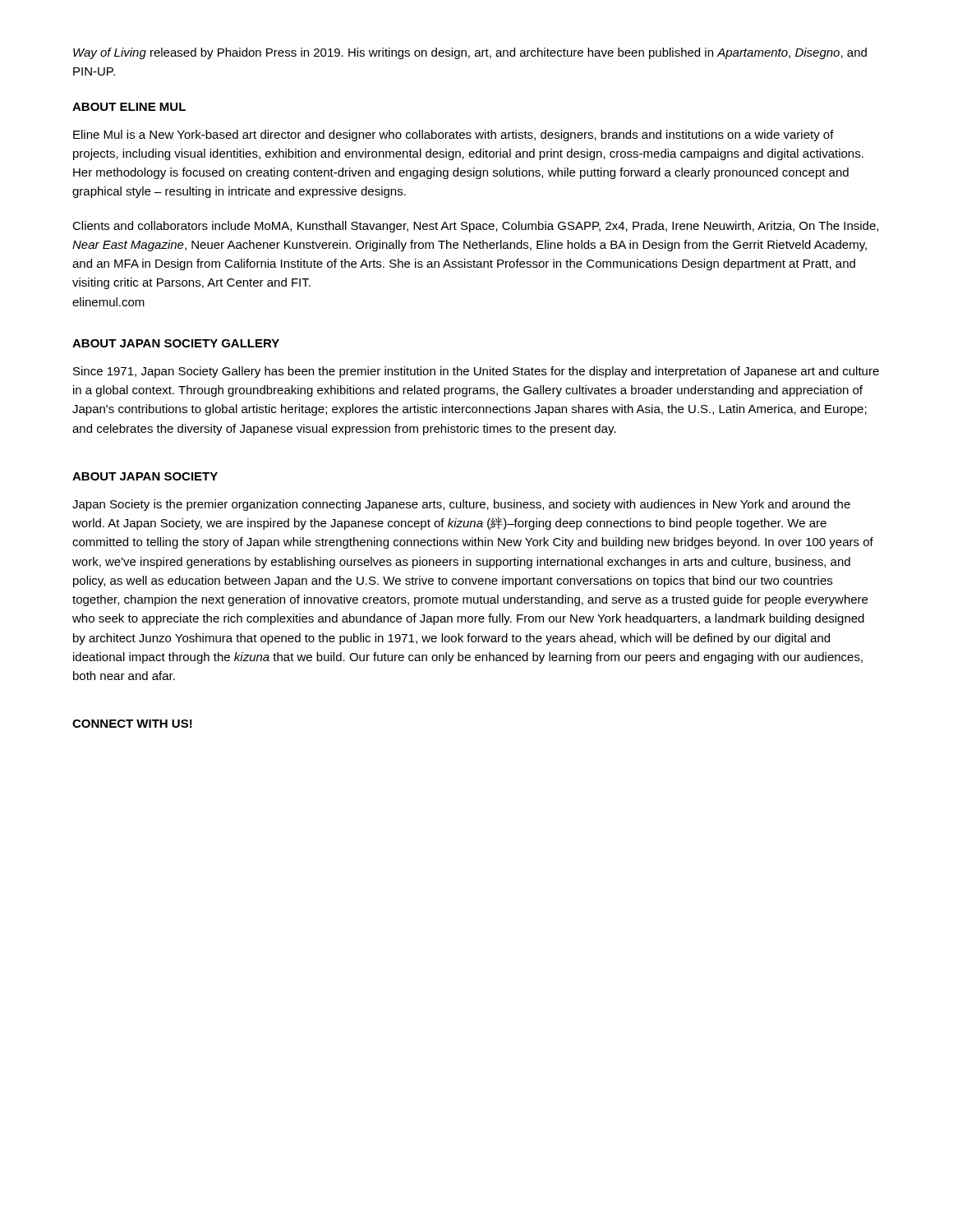Select the element starting "CONNECT WITH US!"

pyautogui.click(x=133, y=723)
